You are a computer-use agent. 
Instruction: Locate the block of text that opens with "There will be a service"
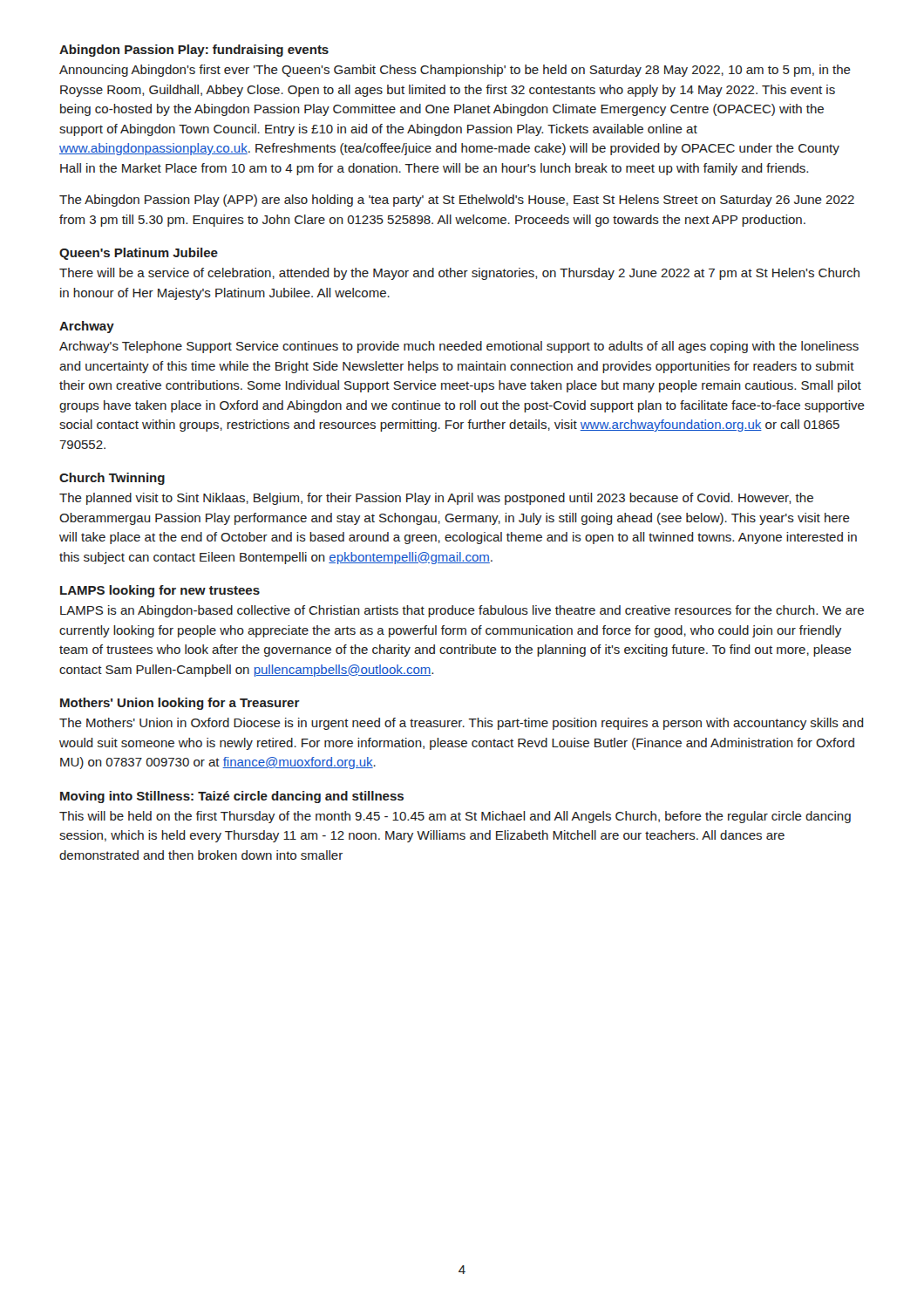pos(460,282)
